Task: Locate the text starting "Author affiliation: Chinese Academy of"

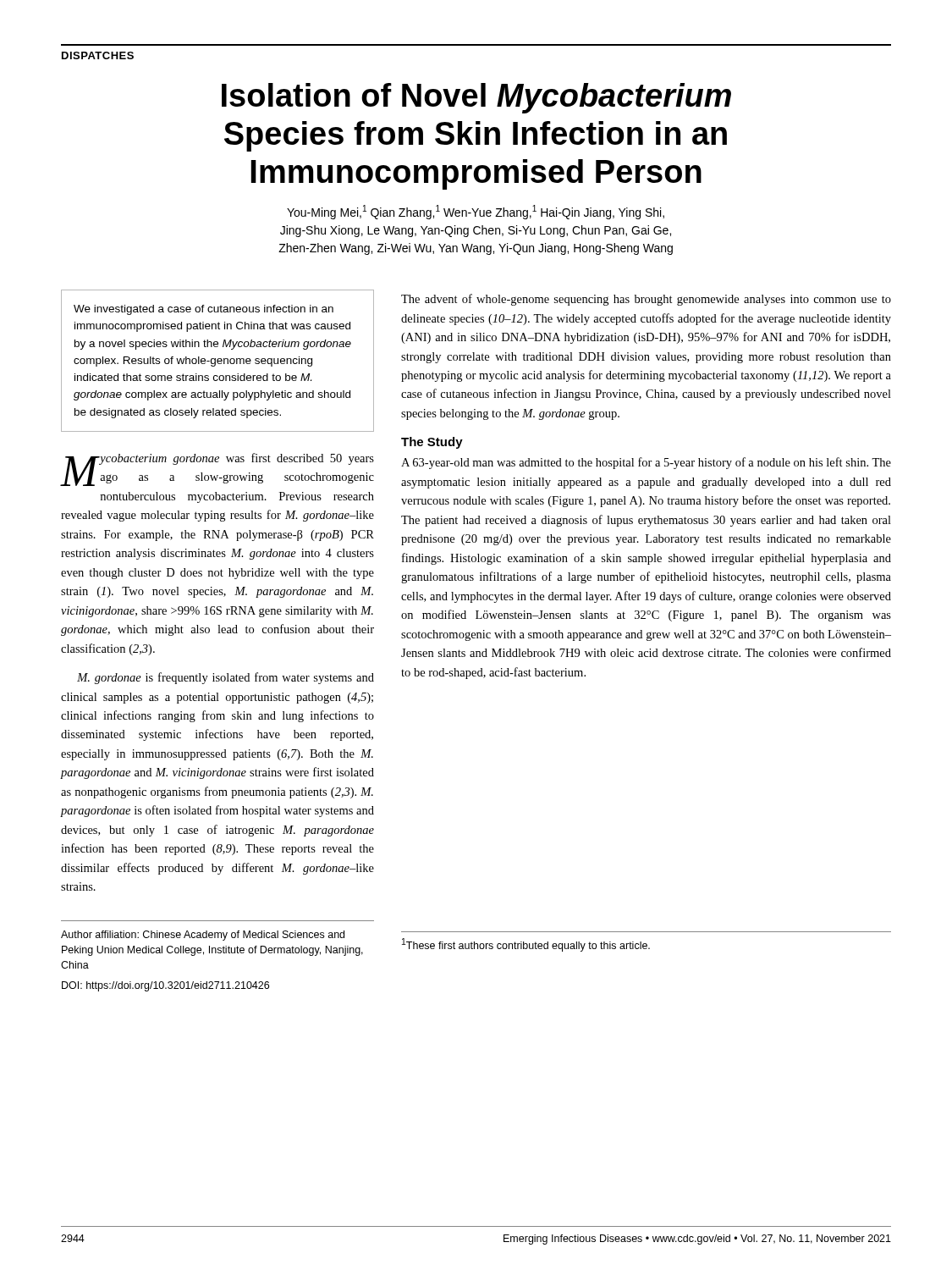Action: point(212,950)
